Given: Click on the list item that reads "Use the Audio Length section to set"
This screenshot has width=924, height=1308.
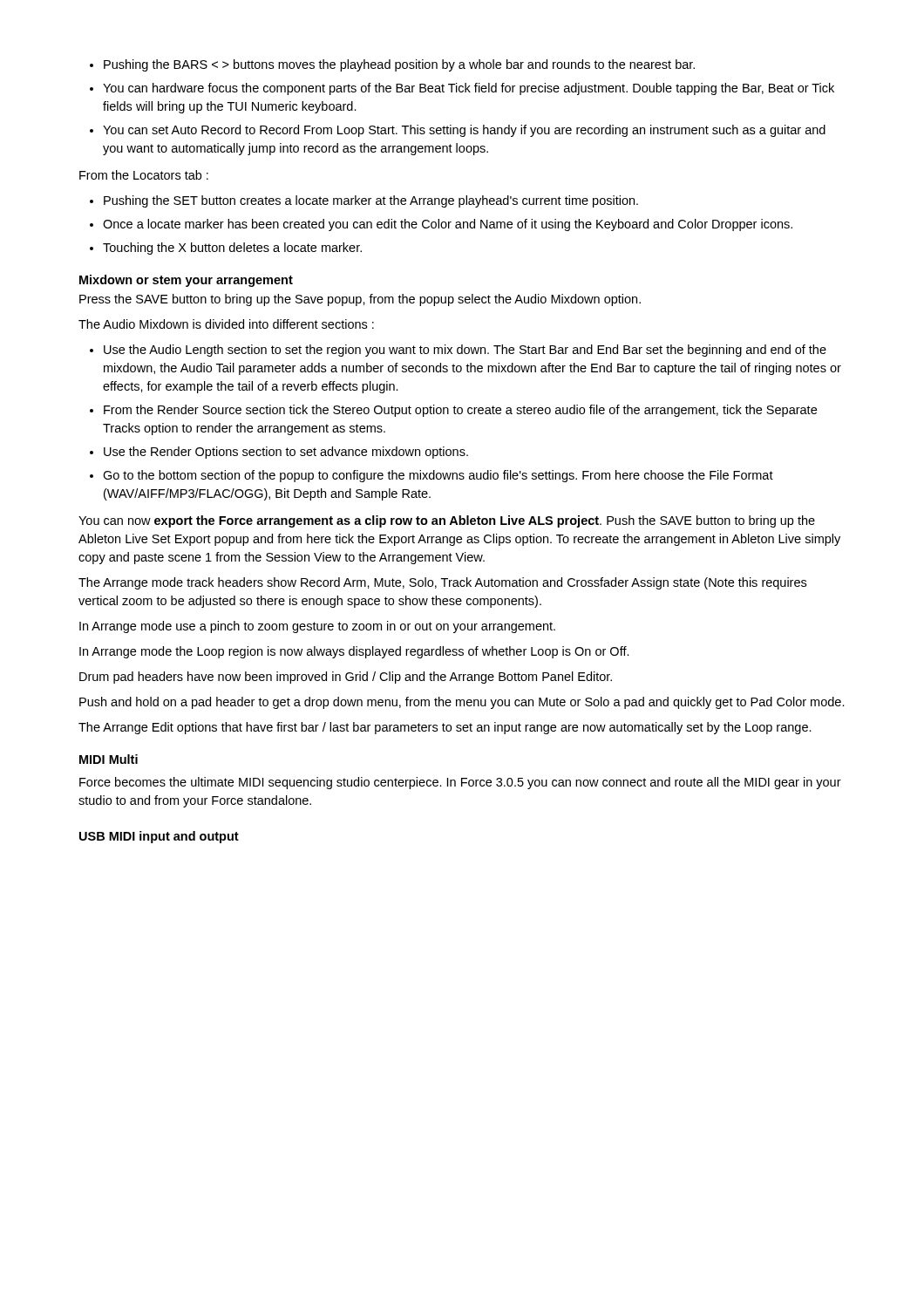Looking at the screenshot, I should point(472,368).
